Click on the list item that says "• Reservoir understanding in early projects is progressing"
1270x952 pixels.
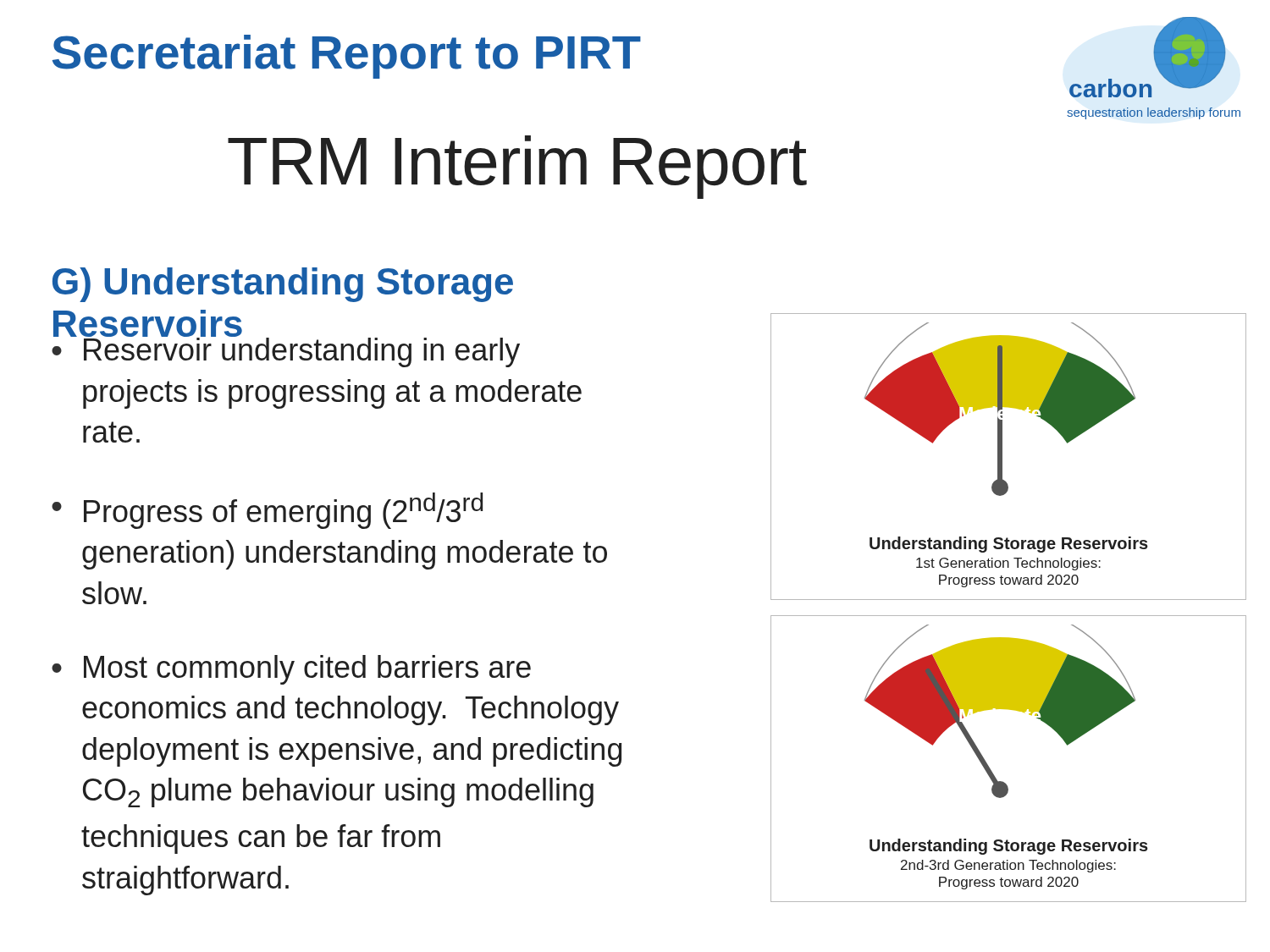(x=339, y=392)
